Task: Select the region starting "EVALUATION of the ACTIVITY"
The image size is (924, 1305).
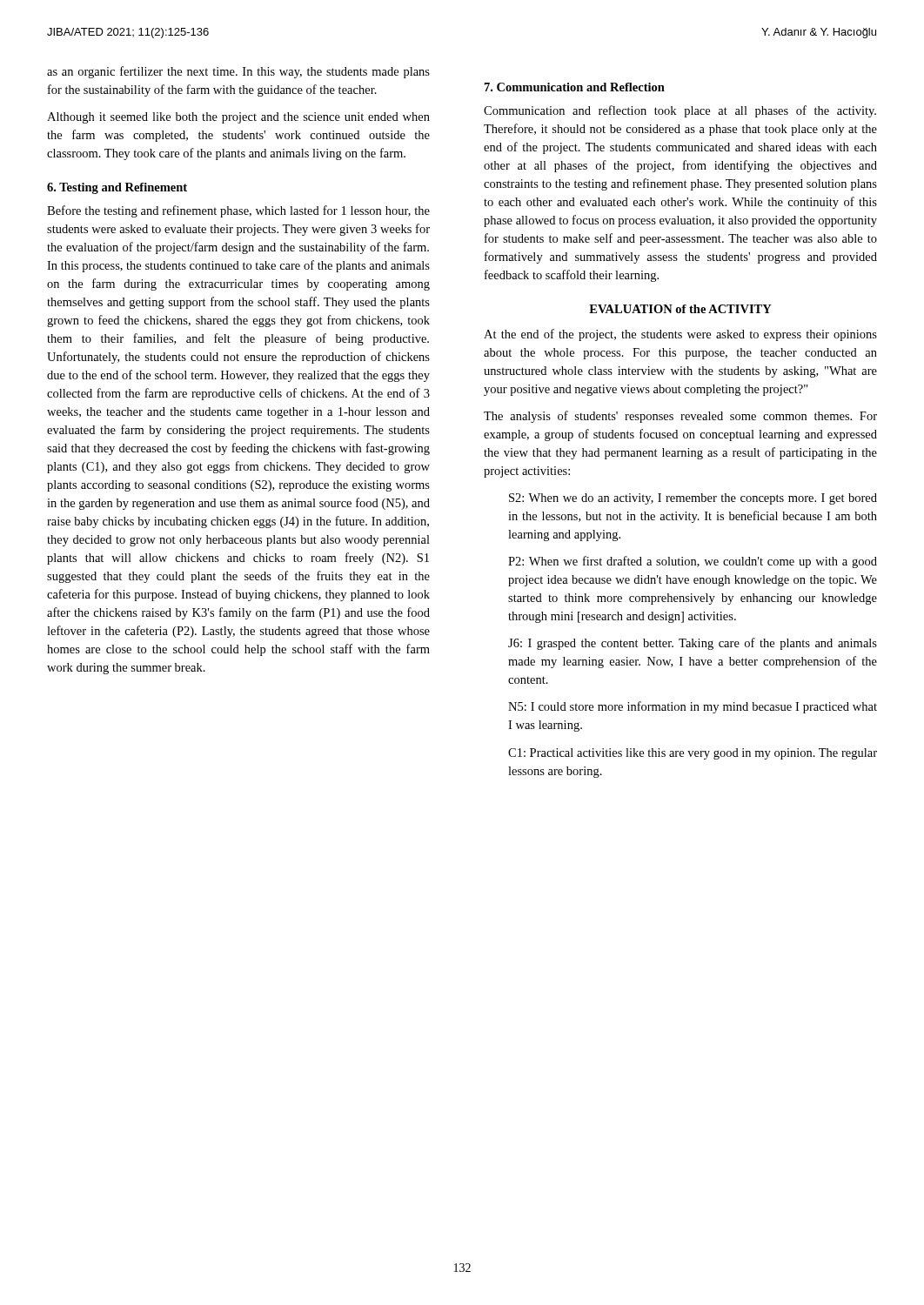Action: click(680, 309)
